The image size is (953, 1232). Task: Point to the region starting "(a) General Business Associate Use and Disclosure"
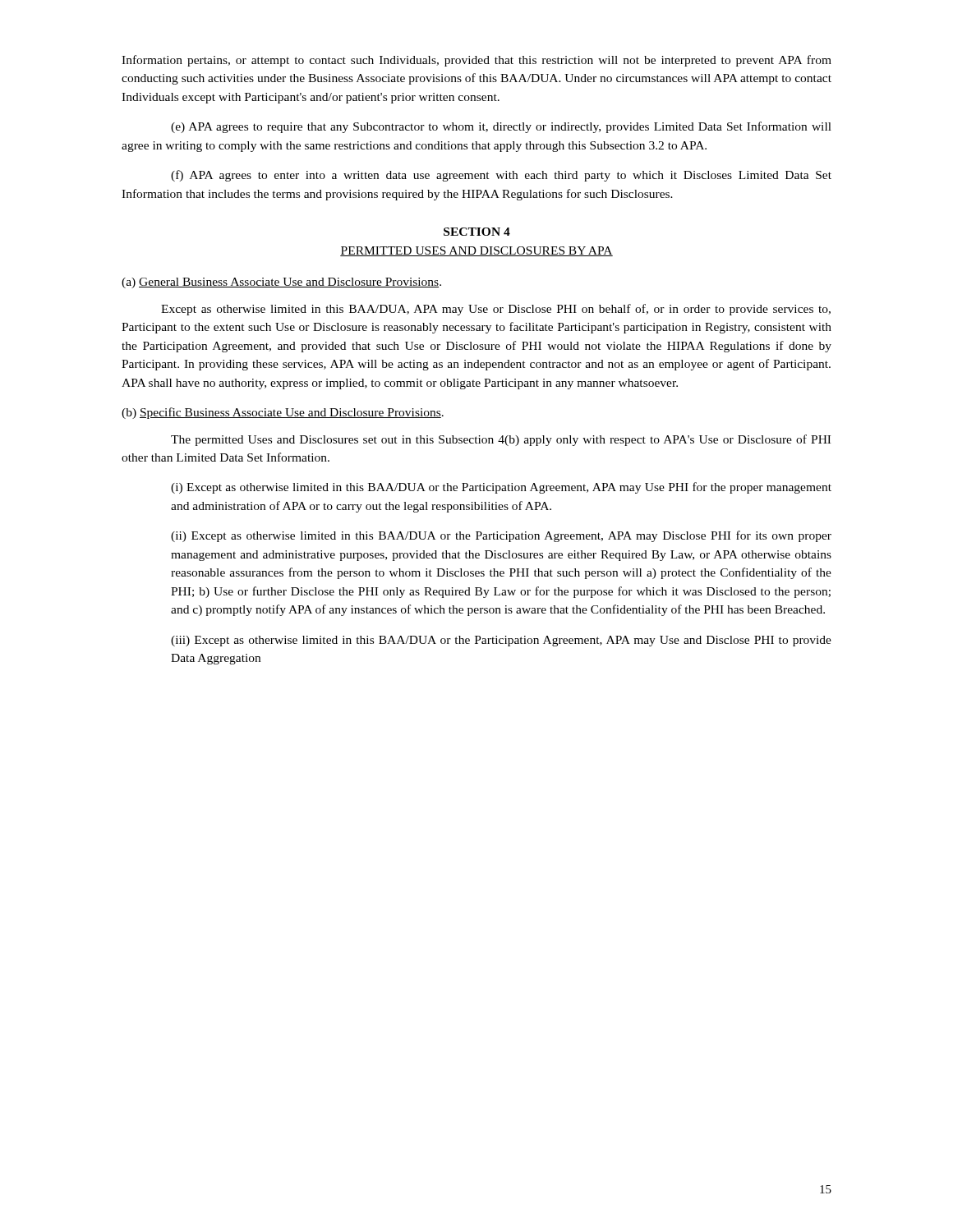[282, 281]
